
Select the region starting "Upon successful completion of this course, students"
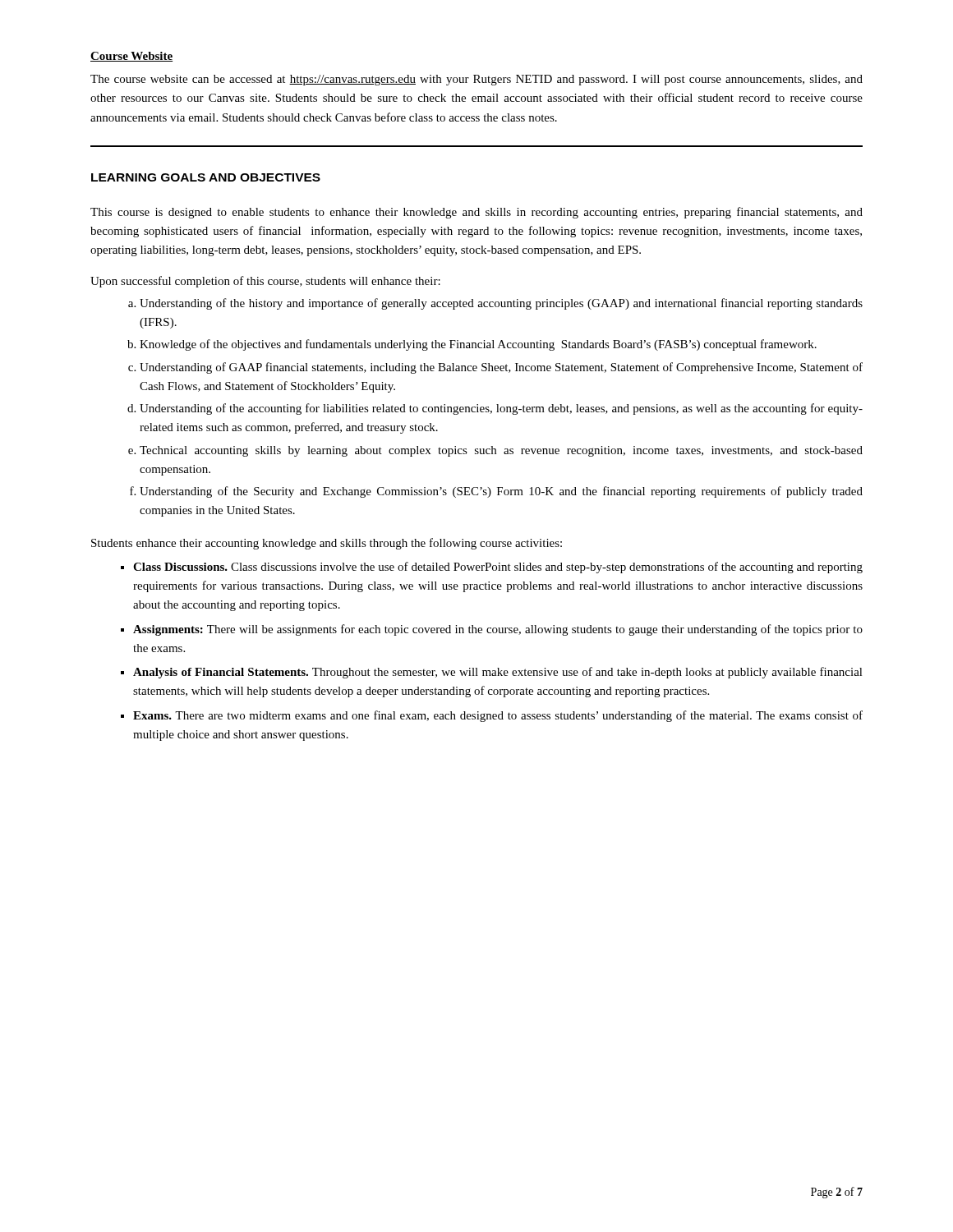tap(266, 280)
